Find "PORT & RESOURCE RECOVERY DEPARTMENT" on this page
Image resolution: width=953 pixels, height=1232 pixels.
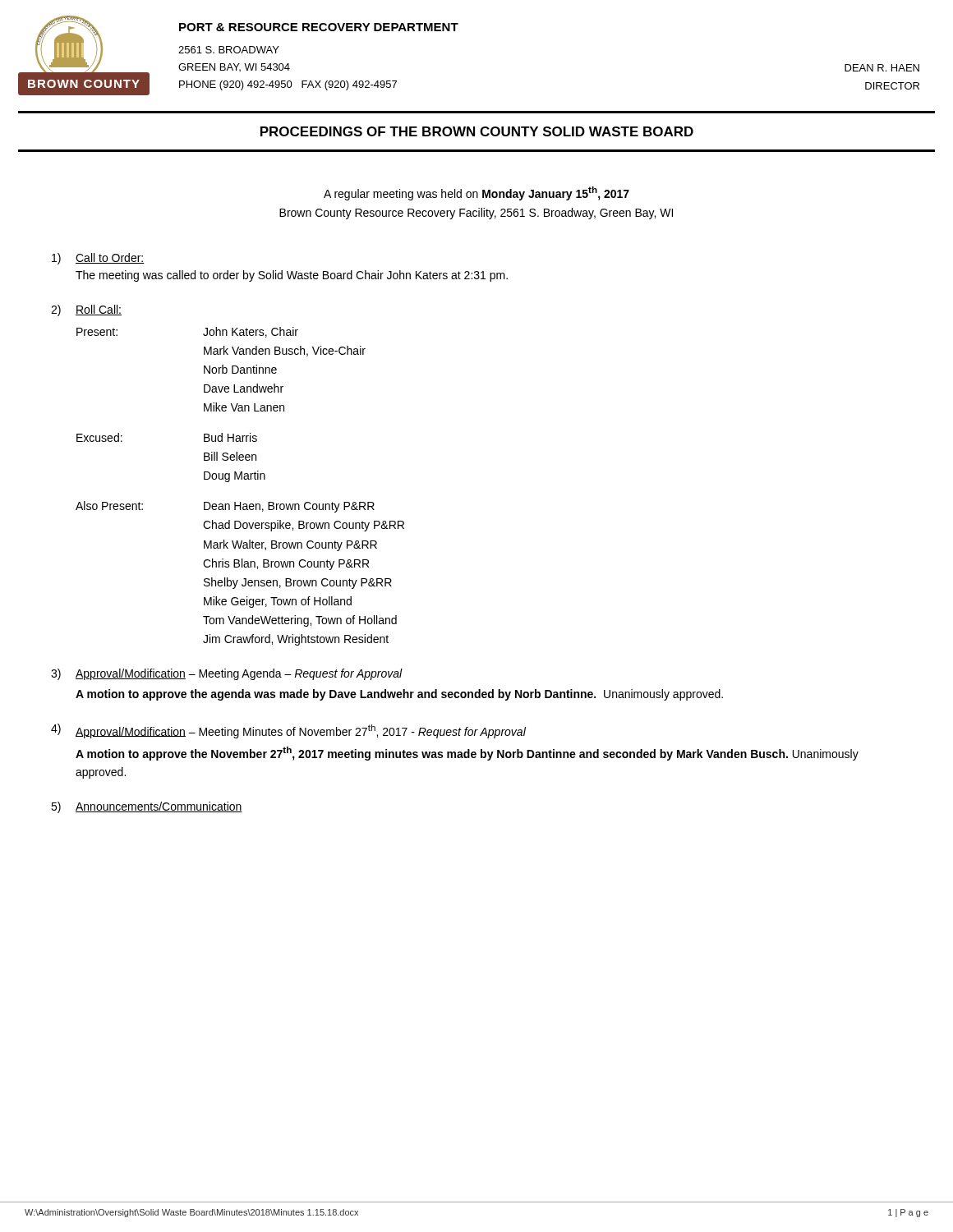(318, 27)
